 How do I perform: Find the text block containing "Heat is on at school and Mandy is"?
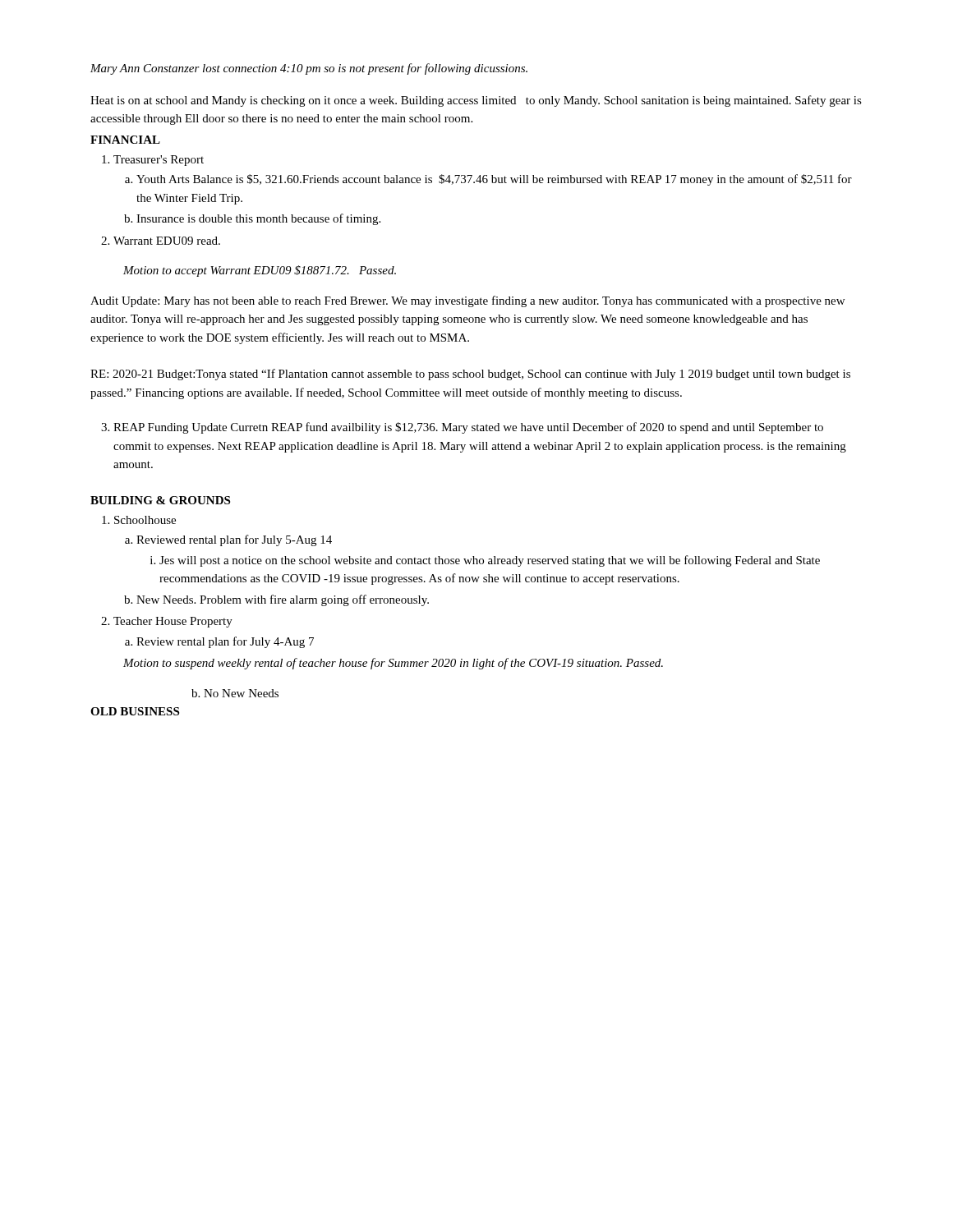point(476,109)
